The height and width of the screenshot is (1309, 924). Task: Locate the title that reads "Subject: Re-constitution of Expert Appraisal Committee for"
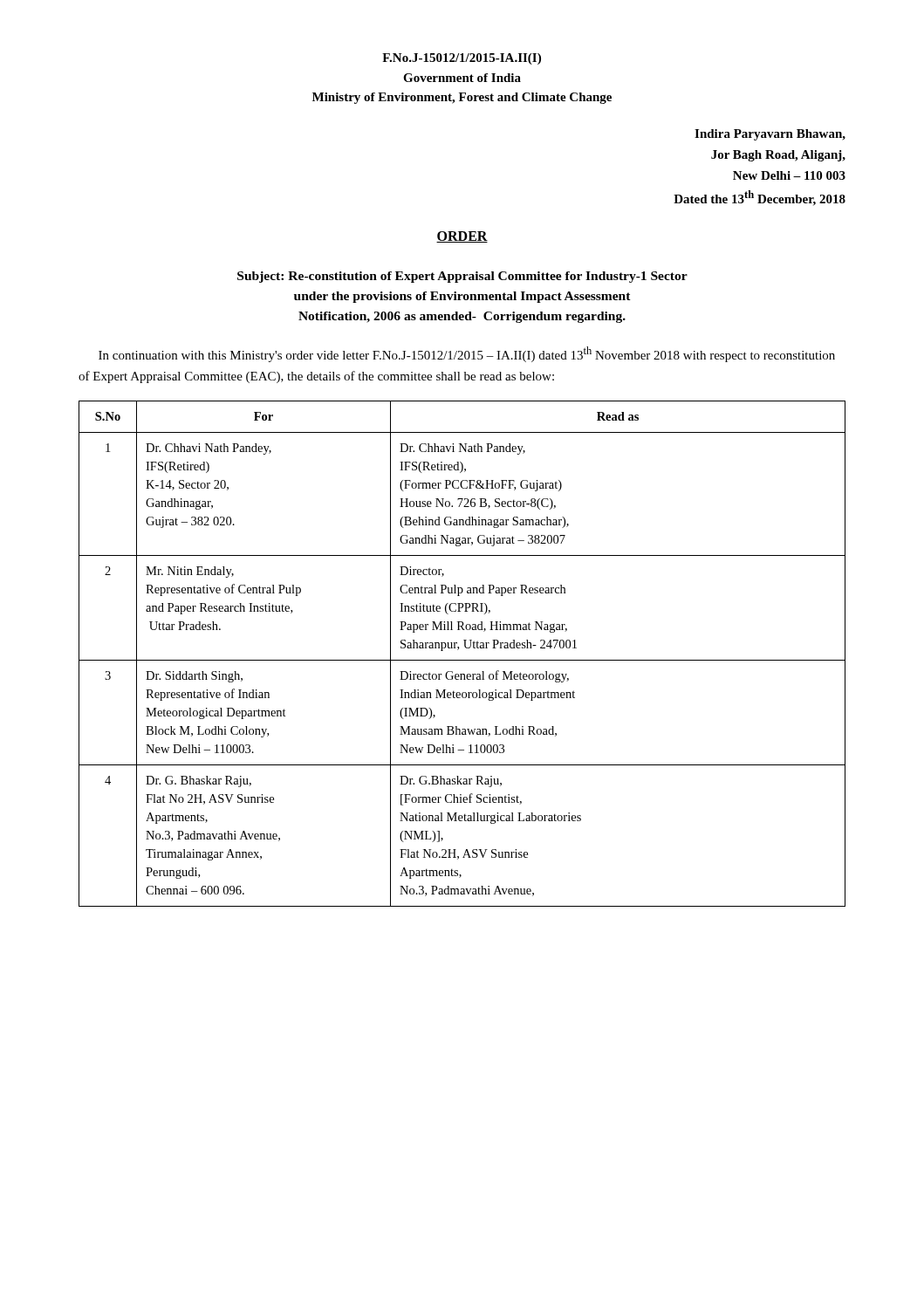(462, 295)
